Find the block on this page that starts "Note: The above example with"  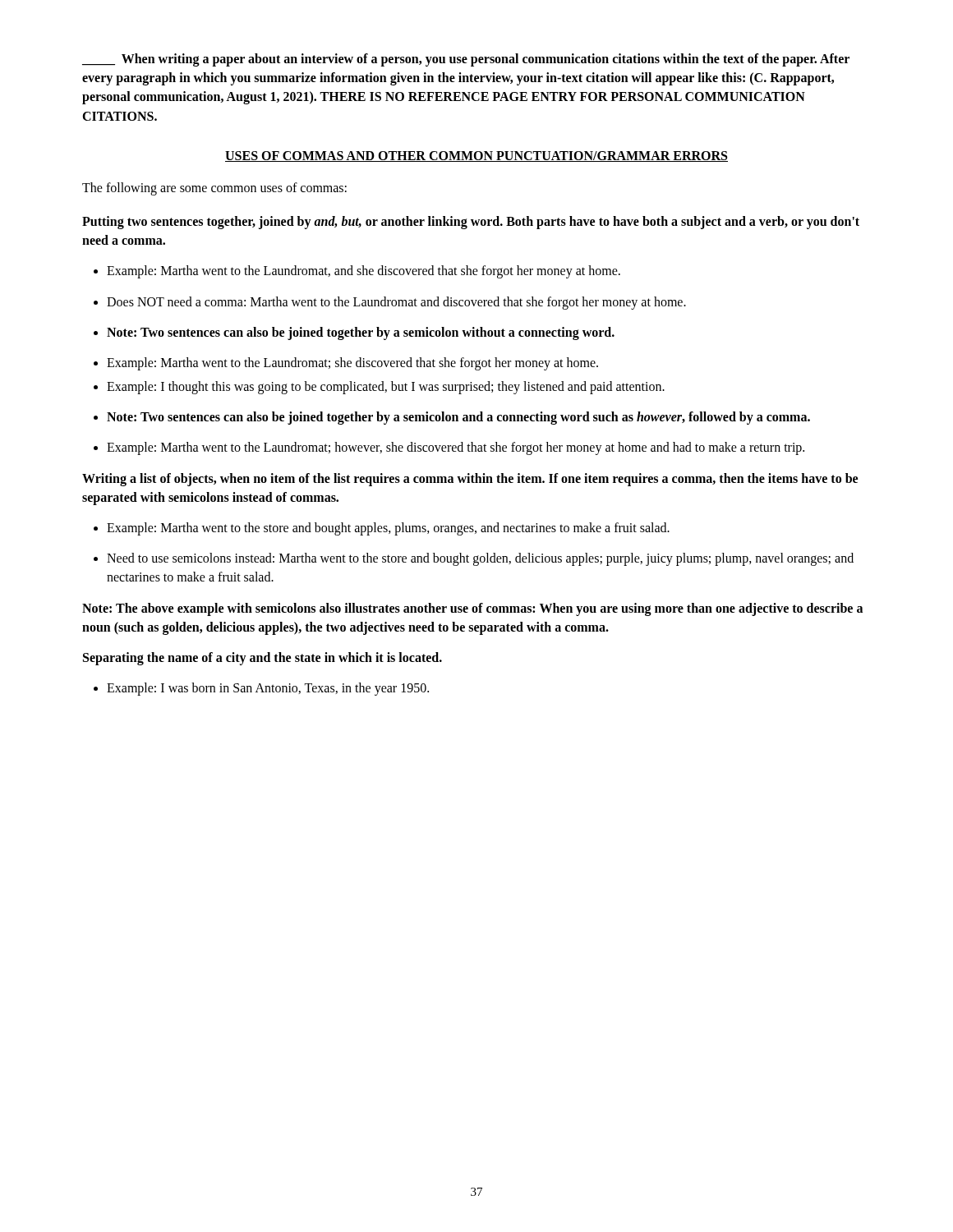tap(473, 617)
